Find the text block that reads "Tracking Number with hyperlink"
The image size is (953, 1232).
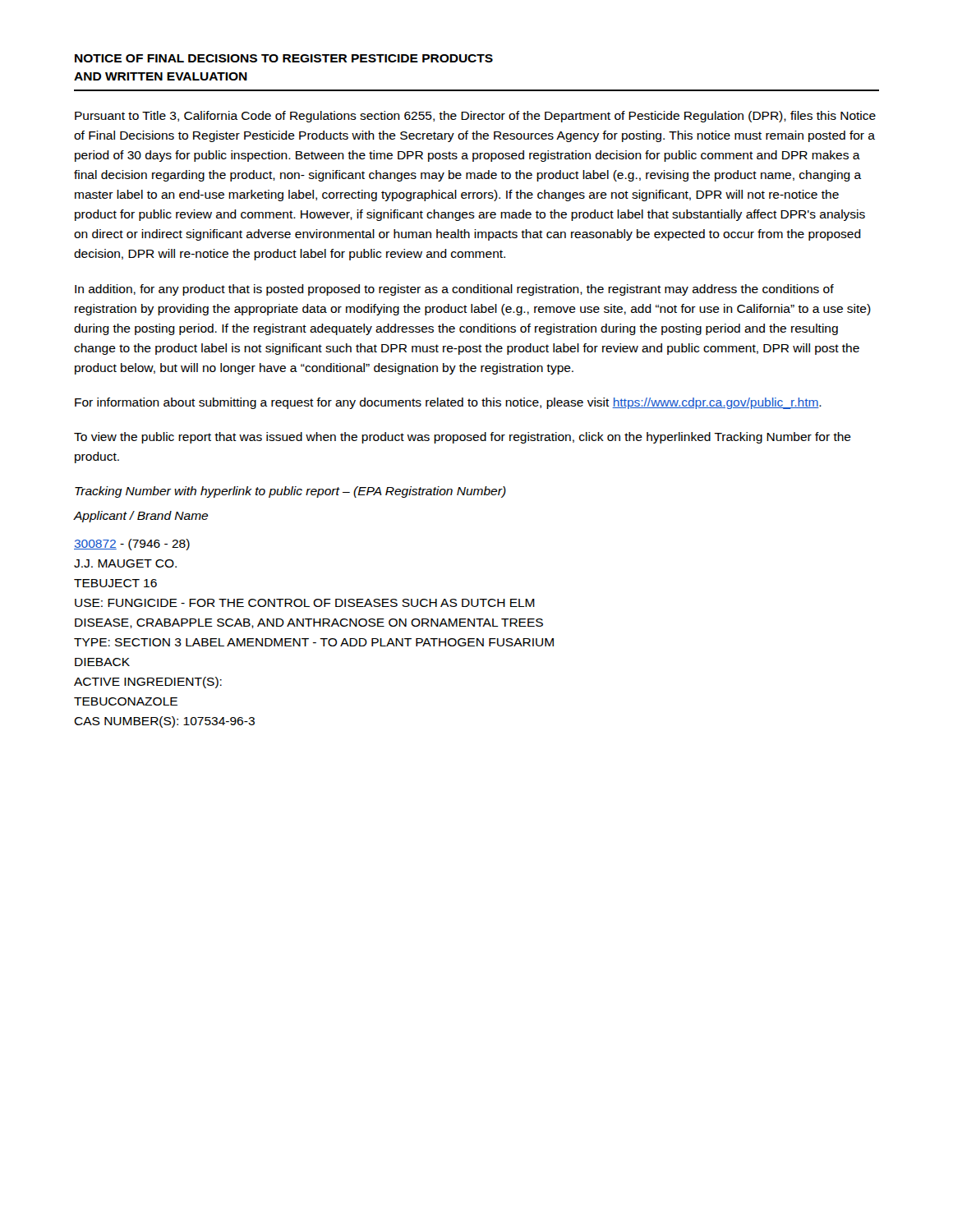pyautogui.click(x=476, y=503)
